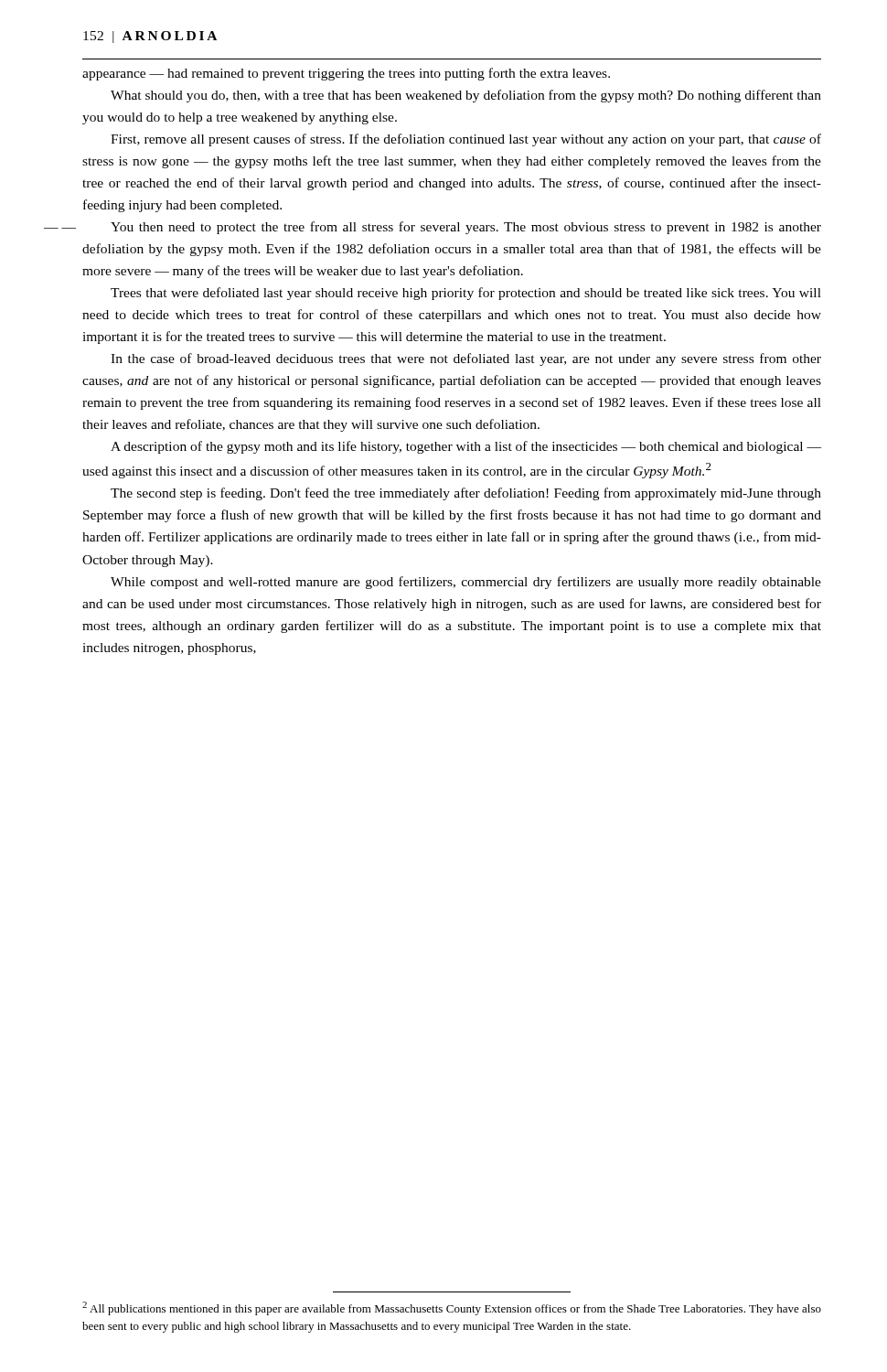887x1372 pixels.
Task: Click on the text block that says "appearance — had remained to prevent triggering"
Action: click(x=452, y=73)
